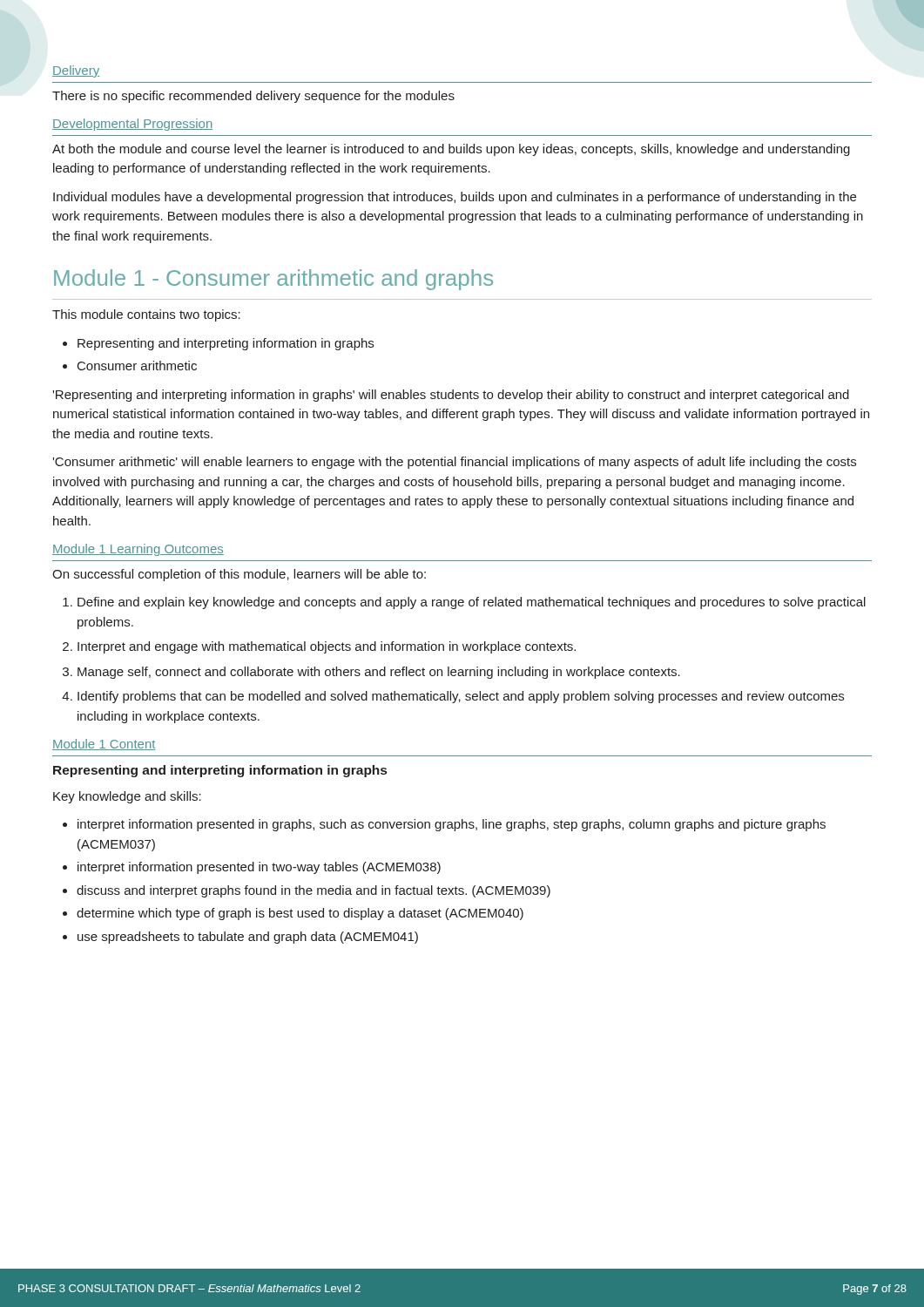Where is the passage that starts "On successful completion of this module,"?

click(239, 575)
